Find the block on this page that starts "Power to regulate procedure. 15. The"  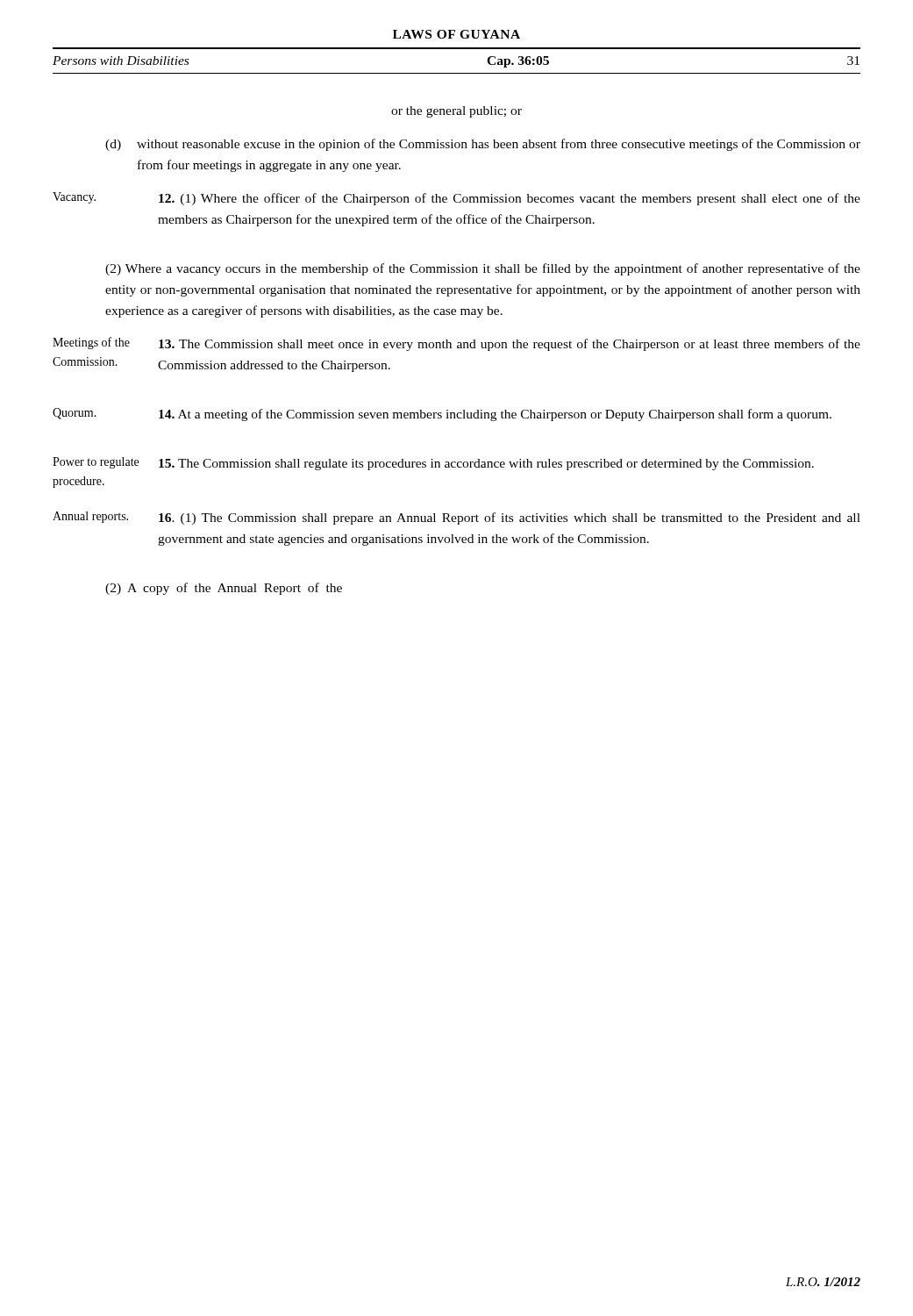pos(456,472)
